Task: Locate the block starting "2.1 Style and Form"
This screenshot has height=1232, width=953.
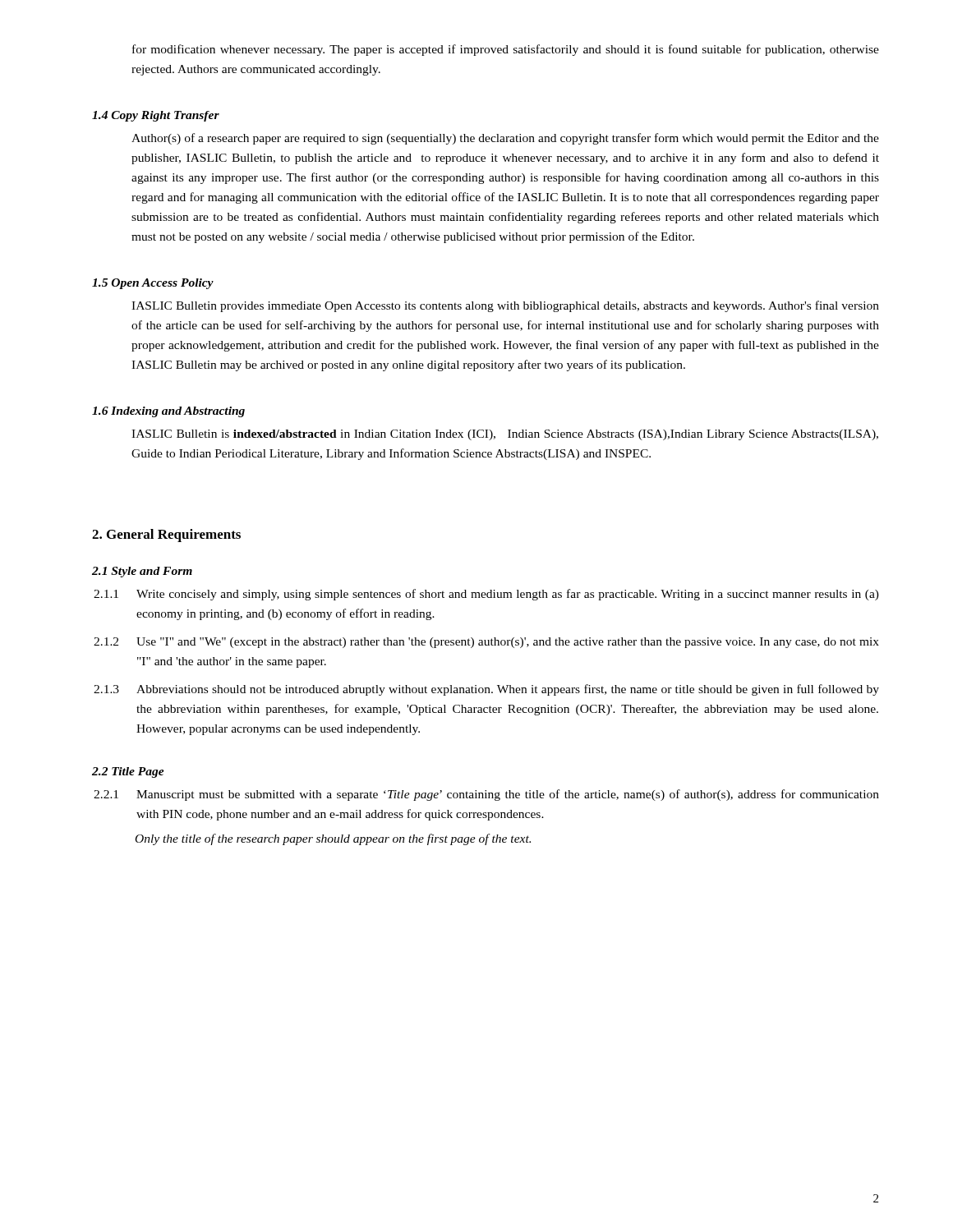Action: 142,572
